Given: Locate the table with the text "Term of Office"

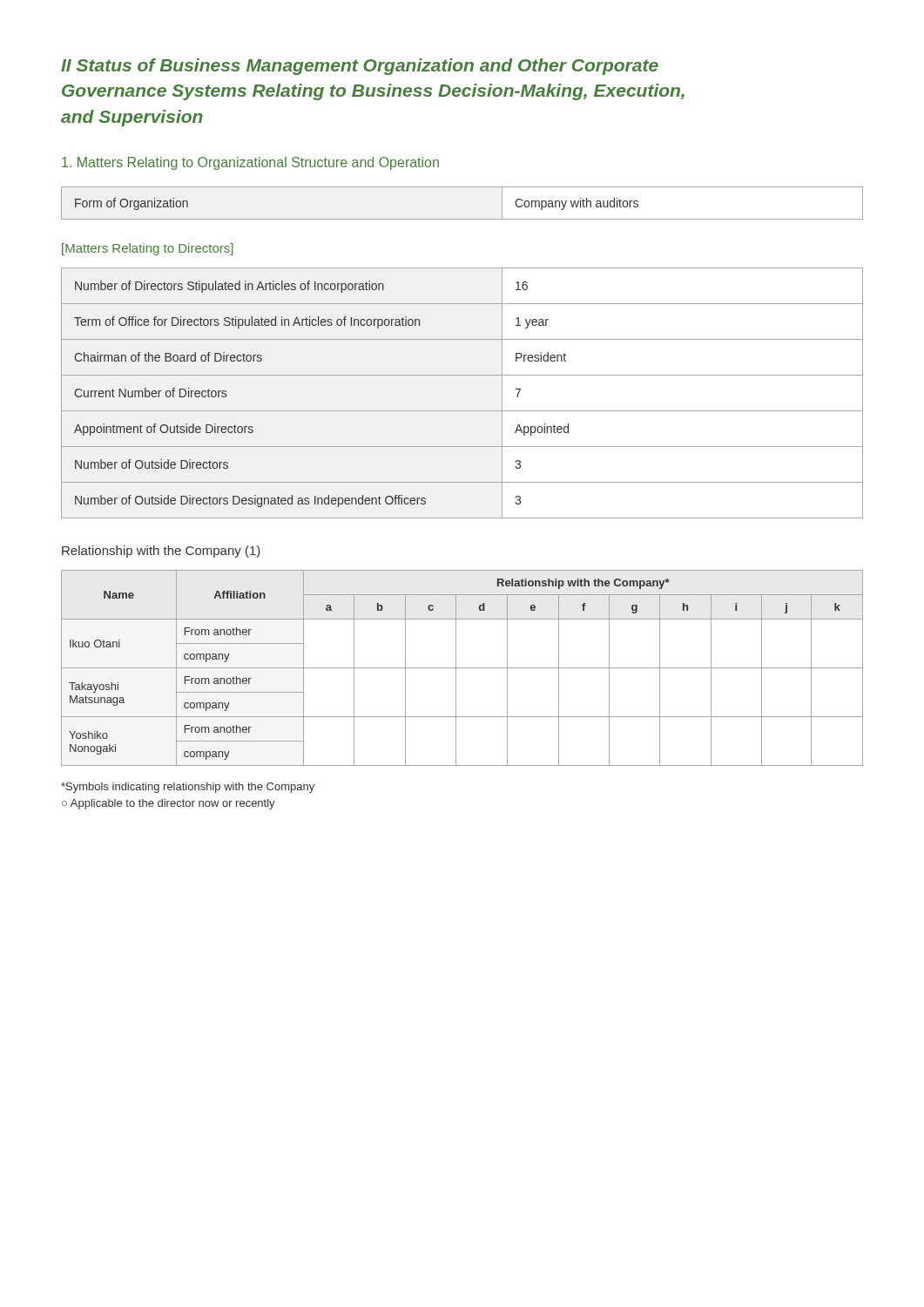Looking at the screenshot, I should click(462, 393).
